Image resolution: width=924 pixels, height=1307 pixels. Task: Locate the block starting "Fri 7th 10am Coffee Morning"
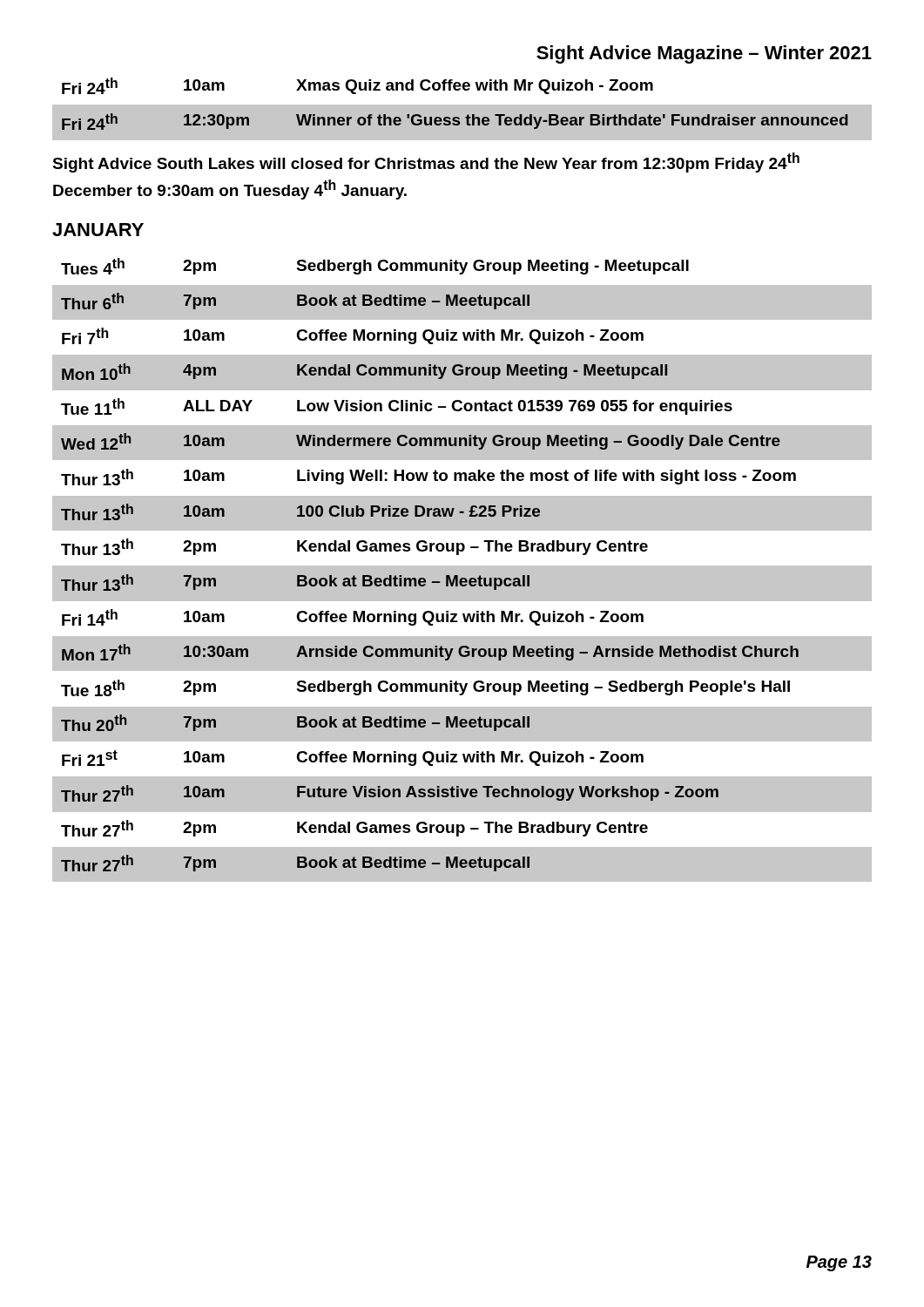[462, 338]
